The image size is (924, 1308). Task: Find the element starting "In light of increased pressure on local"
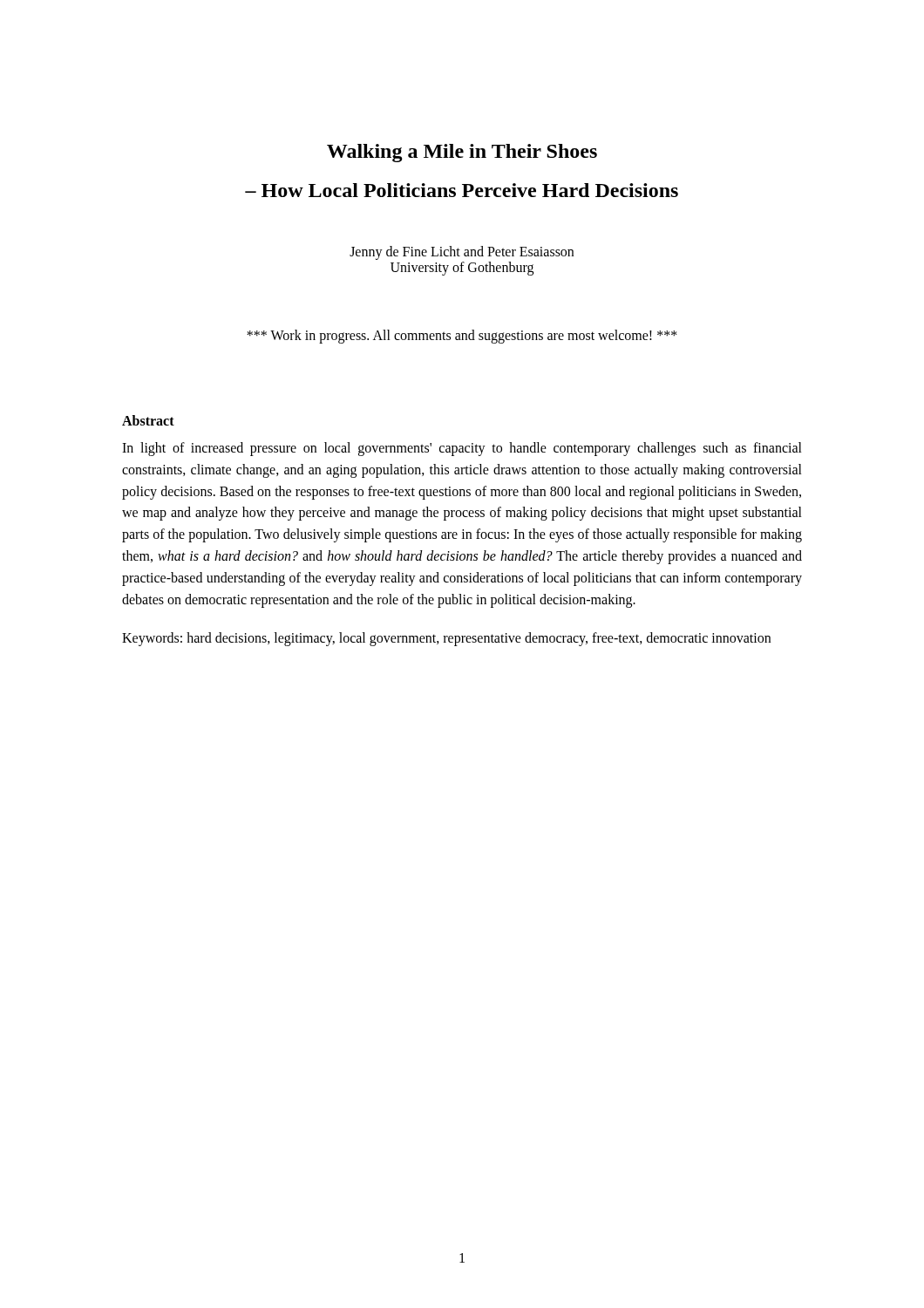coord(462,523)
